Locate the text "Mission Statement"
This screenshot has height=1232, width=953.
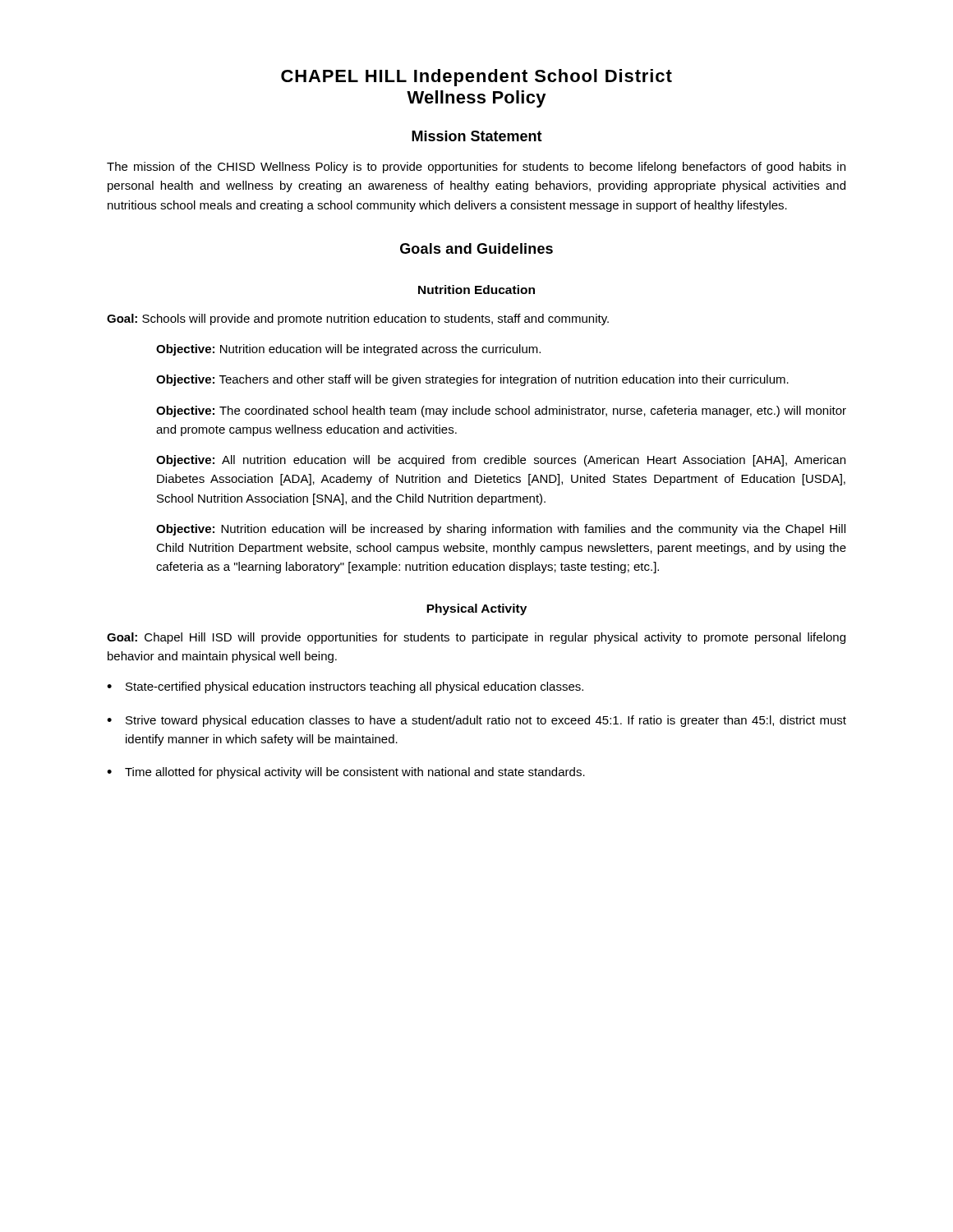pos(476,136)
